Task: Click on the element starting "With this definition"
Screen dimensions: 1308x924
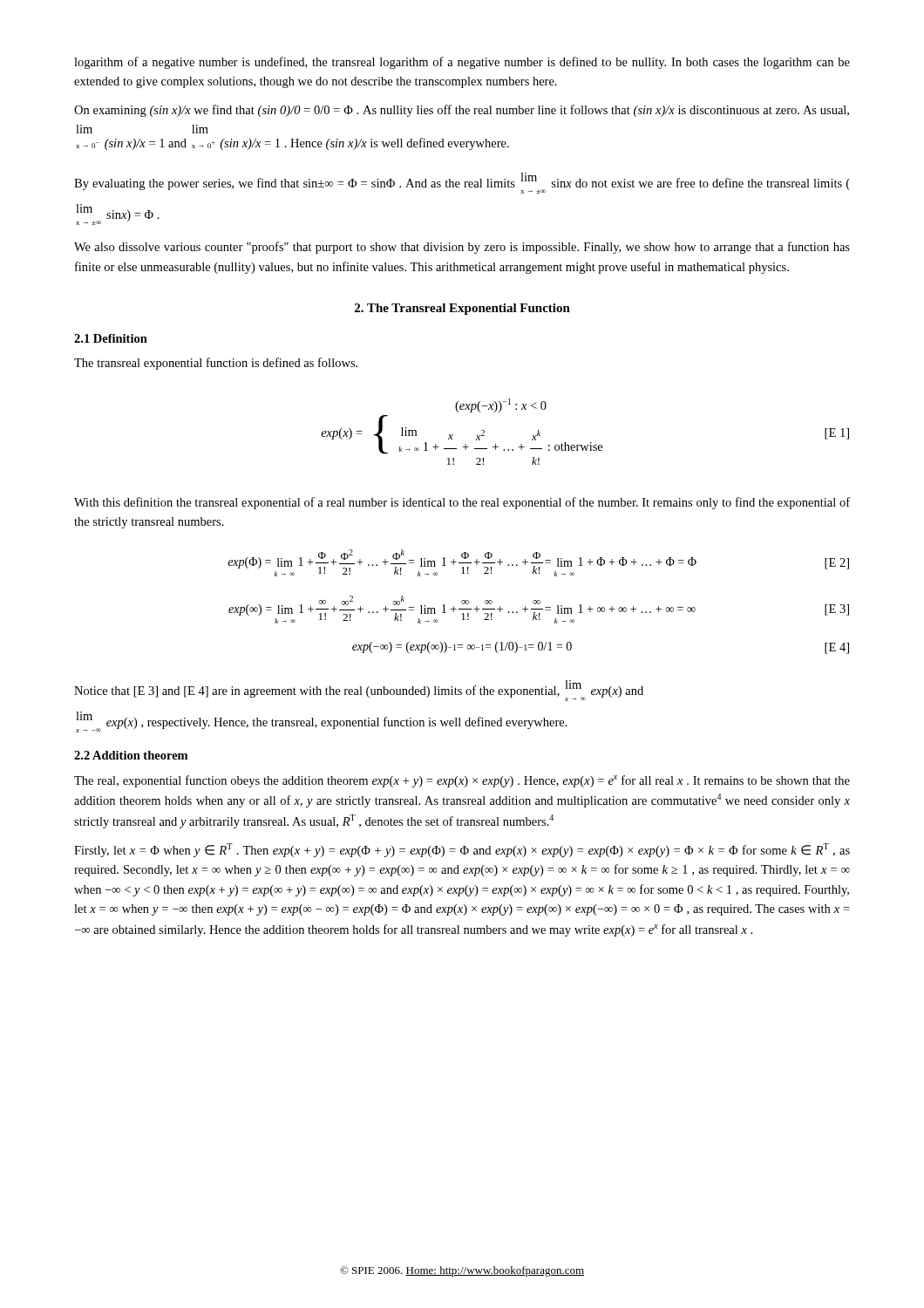Action: (x=462, y=512)
